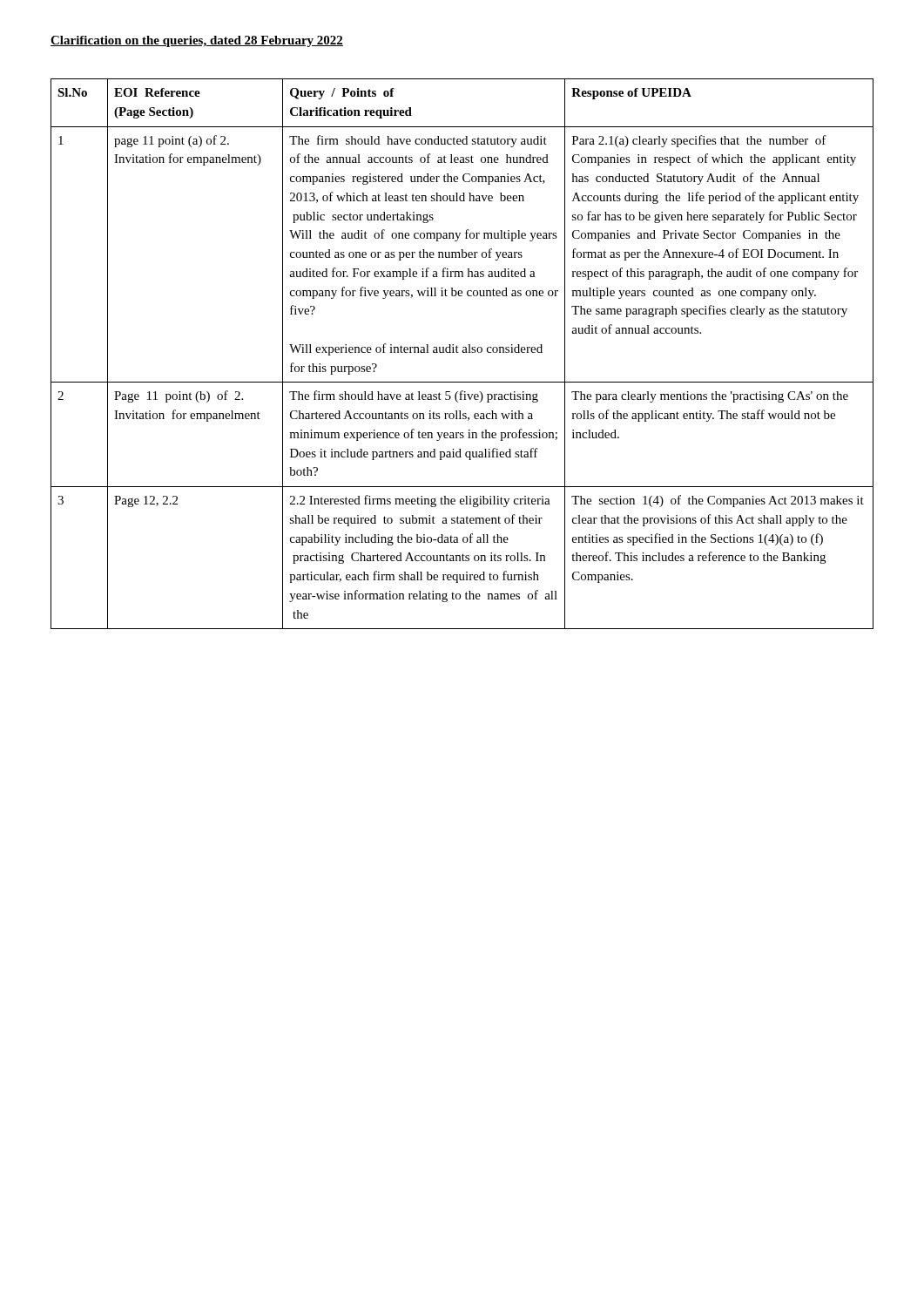This screenshot has height=1307, width=924.
Task: Click on the text block starting "Clarification on the queries, dated 28 February 2022"
Action: click(197, 40)
